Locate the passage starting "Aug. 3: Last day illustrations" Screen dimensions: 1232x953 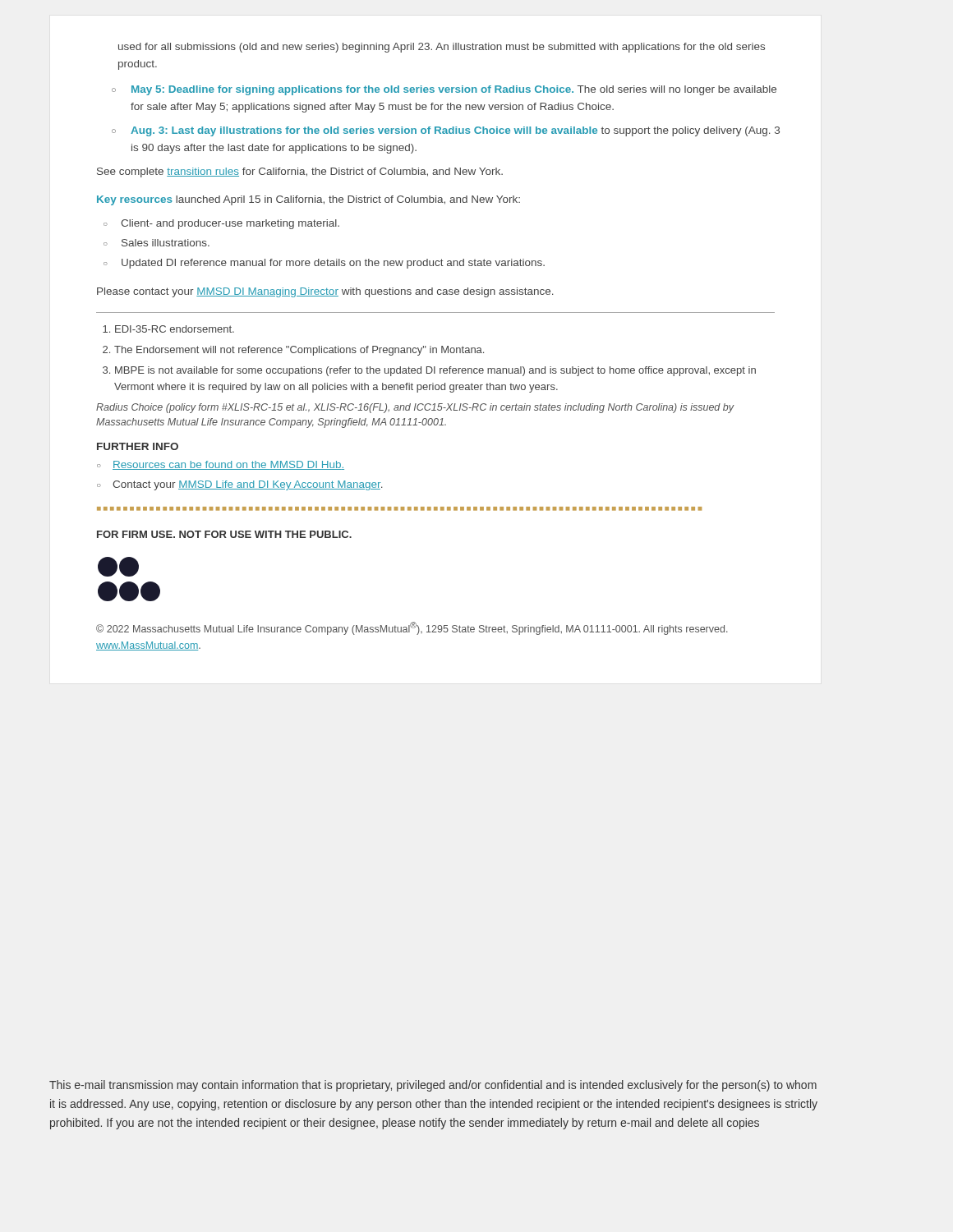click(x=455, y=139)
